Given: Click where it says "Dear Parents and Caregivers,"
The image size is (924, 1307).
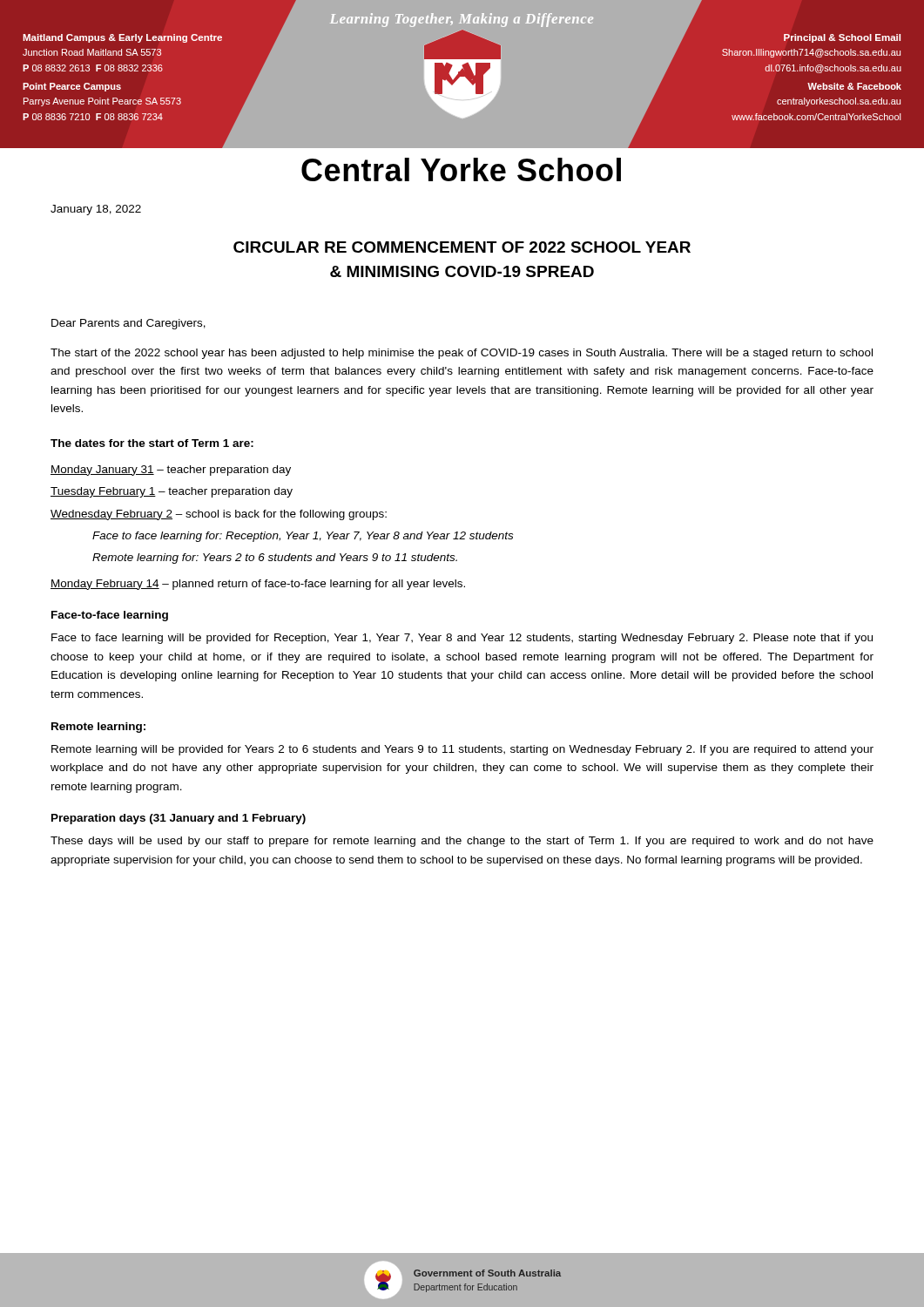Looking at the screenshot, I should pyautogui.click(x=128, y=323).
